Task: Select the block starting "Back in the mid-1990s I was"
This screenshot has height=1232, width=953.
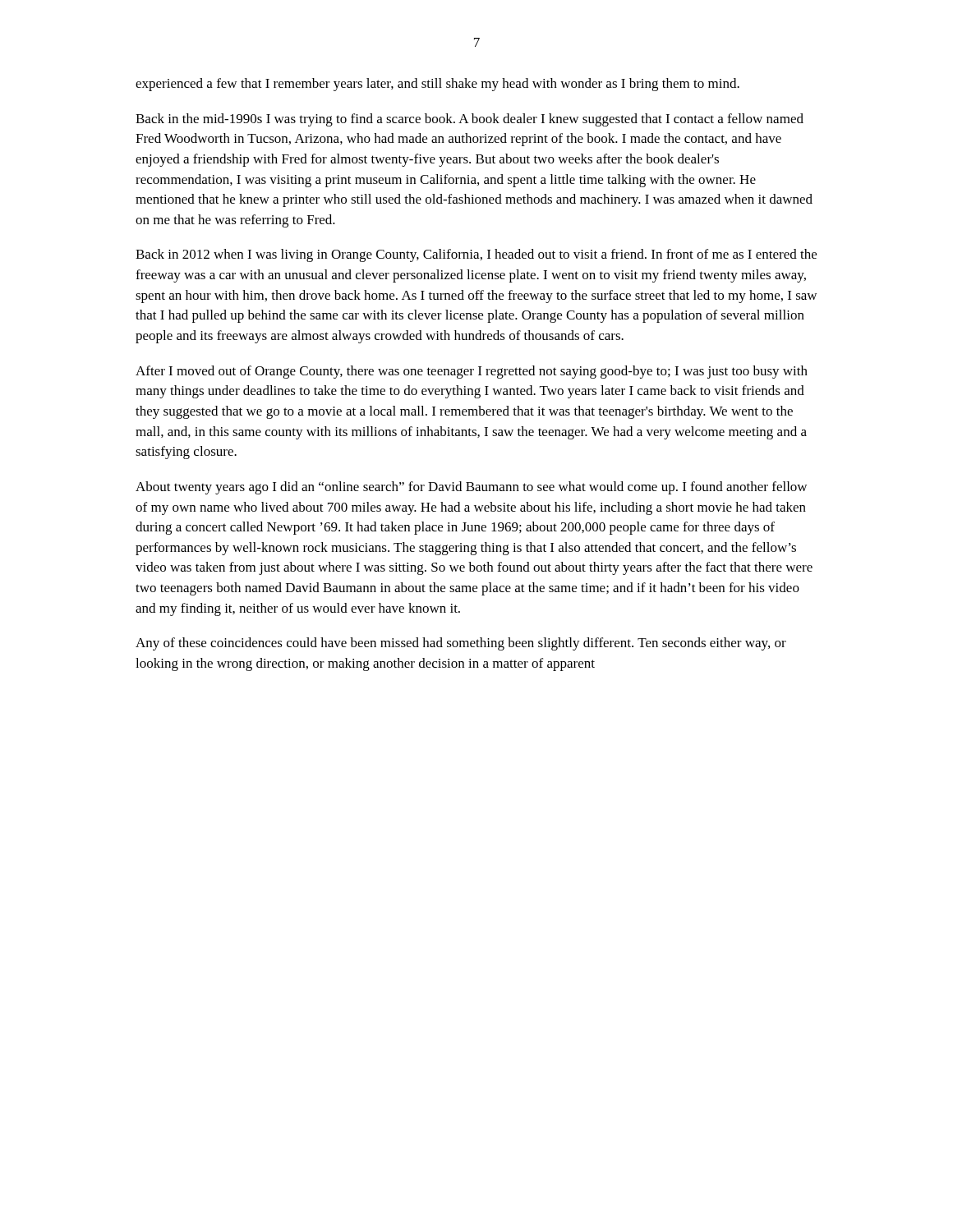Action: click(x=474, y=169)
